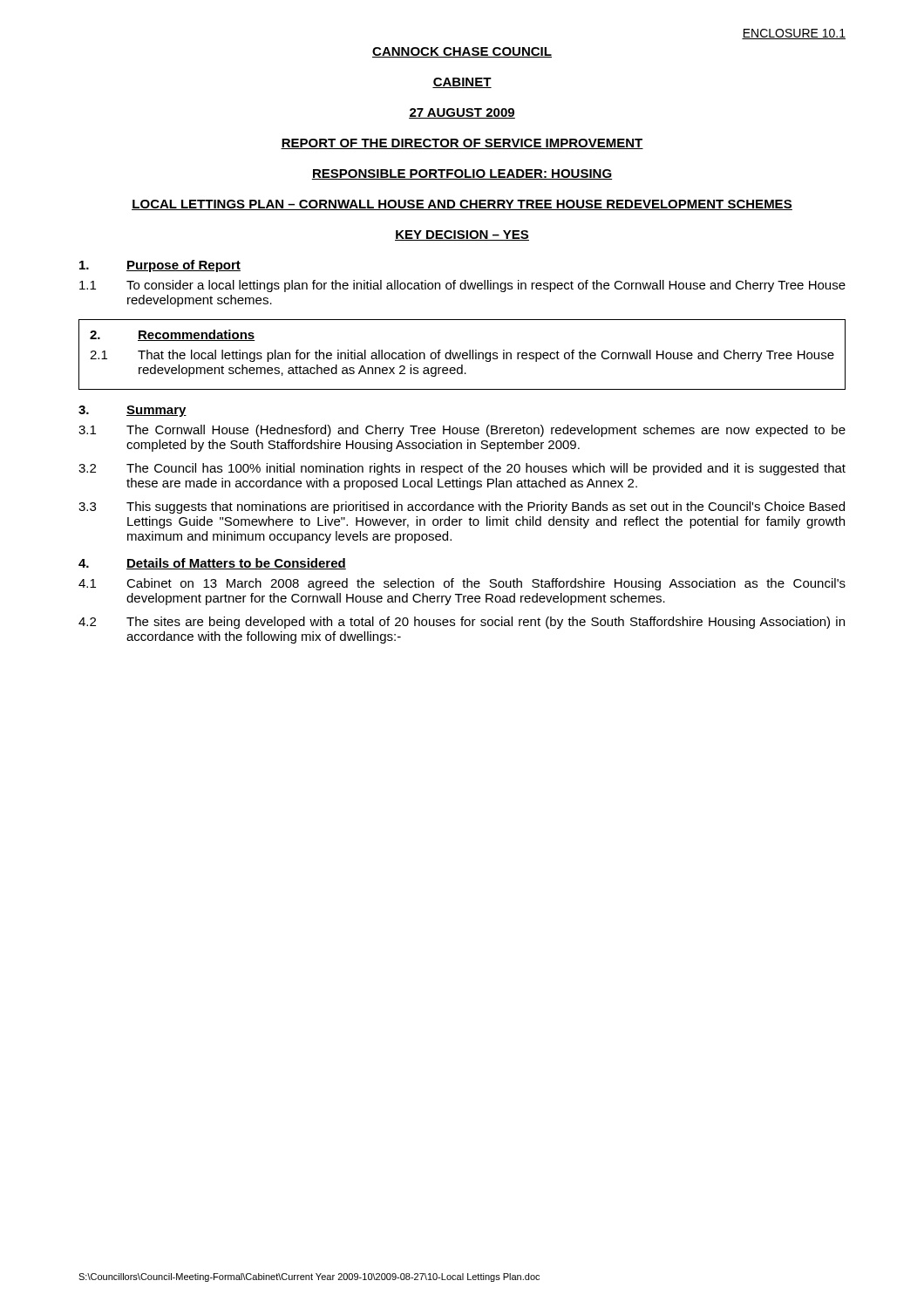Find the block on this page that starts "2 The Council has 100% initial"
The image size is (924, 1308).
click(462, 475)
